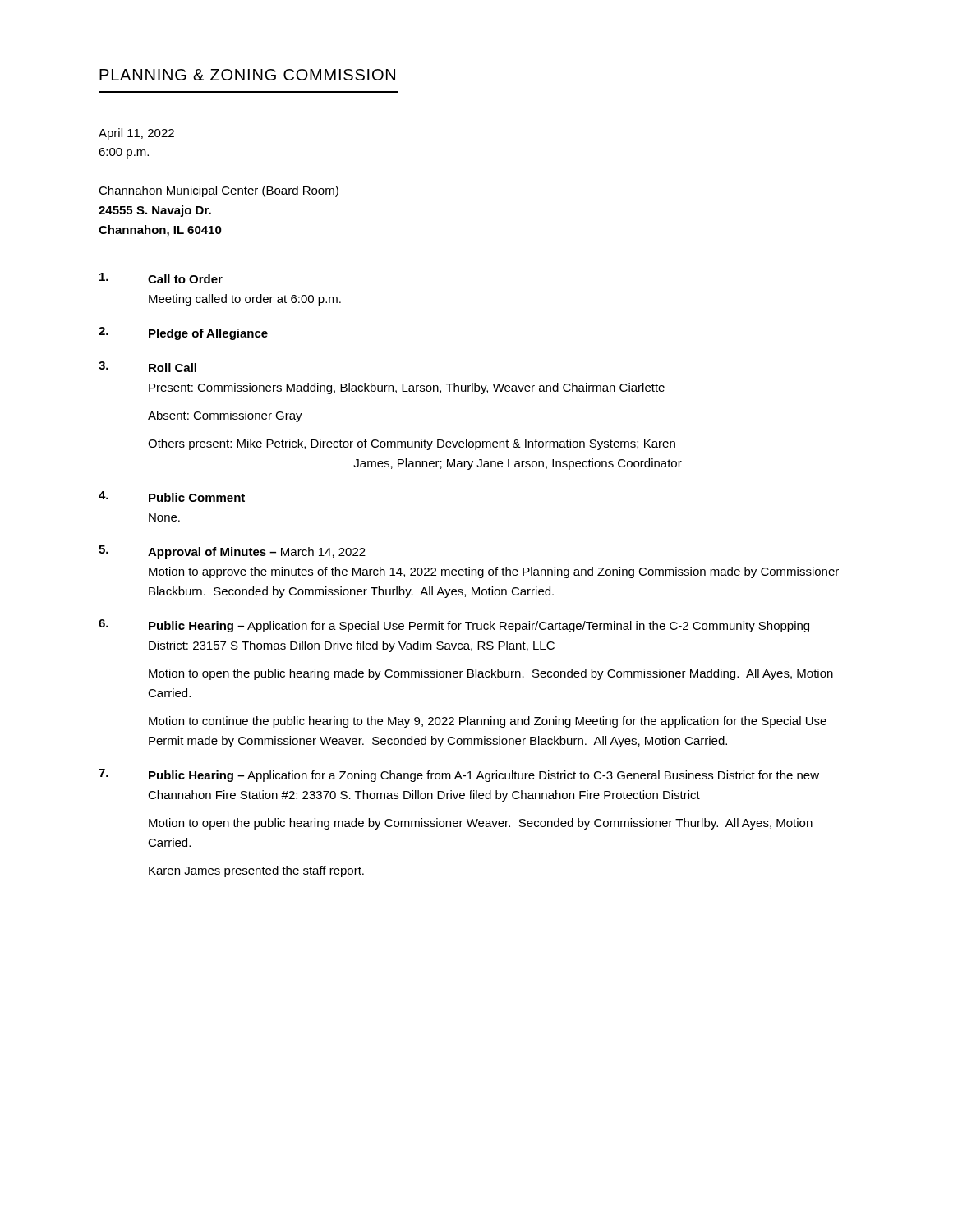
Task: Select the text starting "7. Public Hearing – Application for a Zoning"
Action: point(476,823)
